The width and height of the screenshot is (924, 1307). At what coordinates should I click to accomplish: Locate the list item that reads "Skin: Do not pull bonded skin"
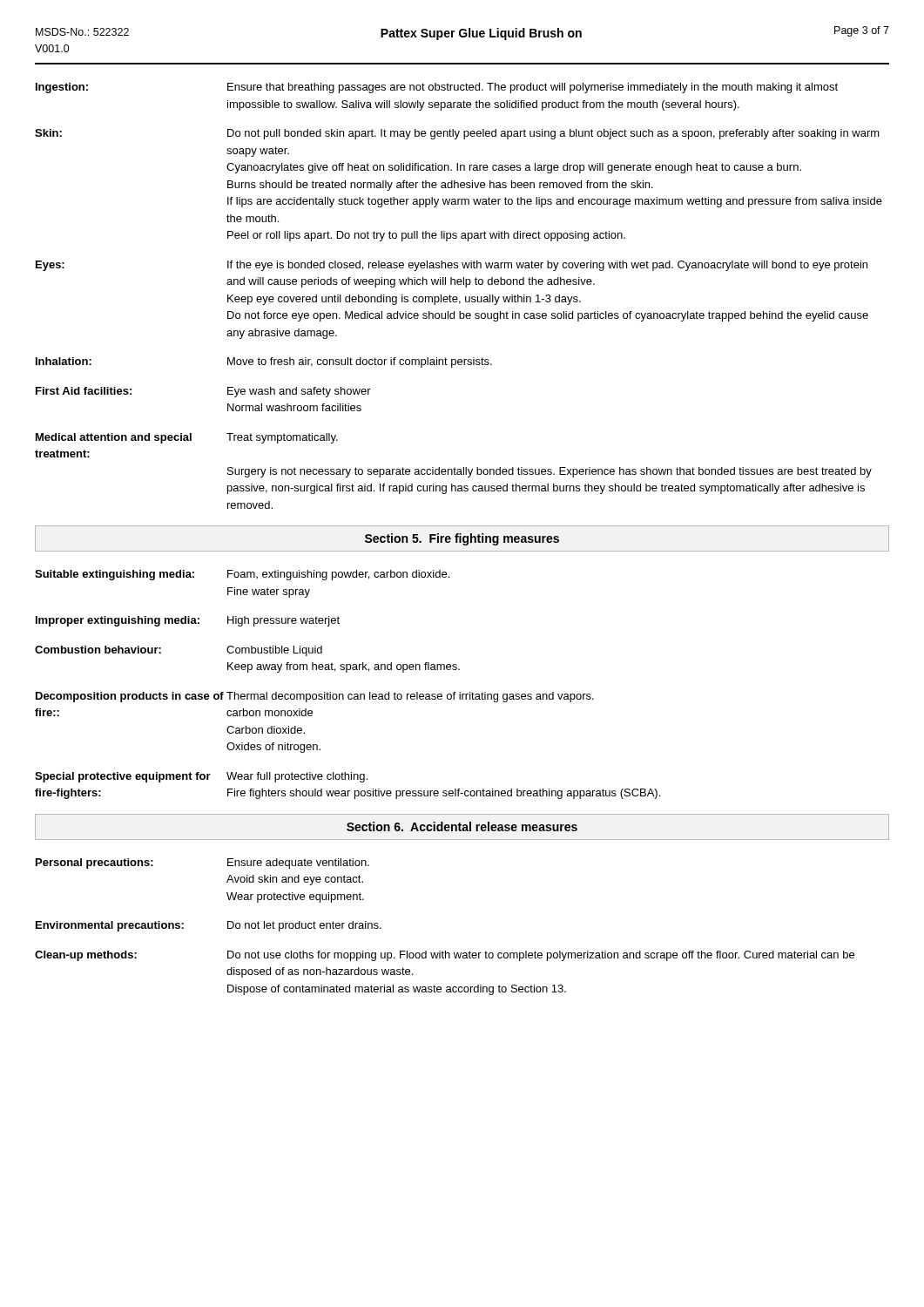point(462,184)
